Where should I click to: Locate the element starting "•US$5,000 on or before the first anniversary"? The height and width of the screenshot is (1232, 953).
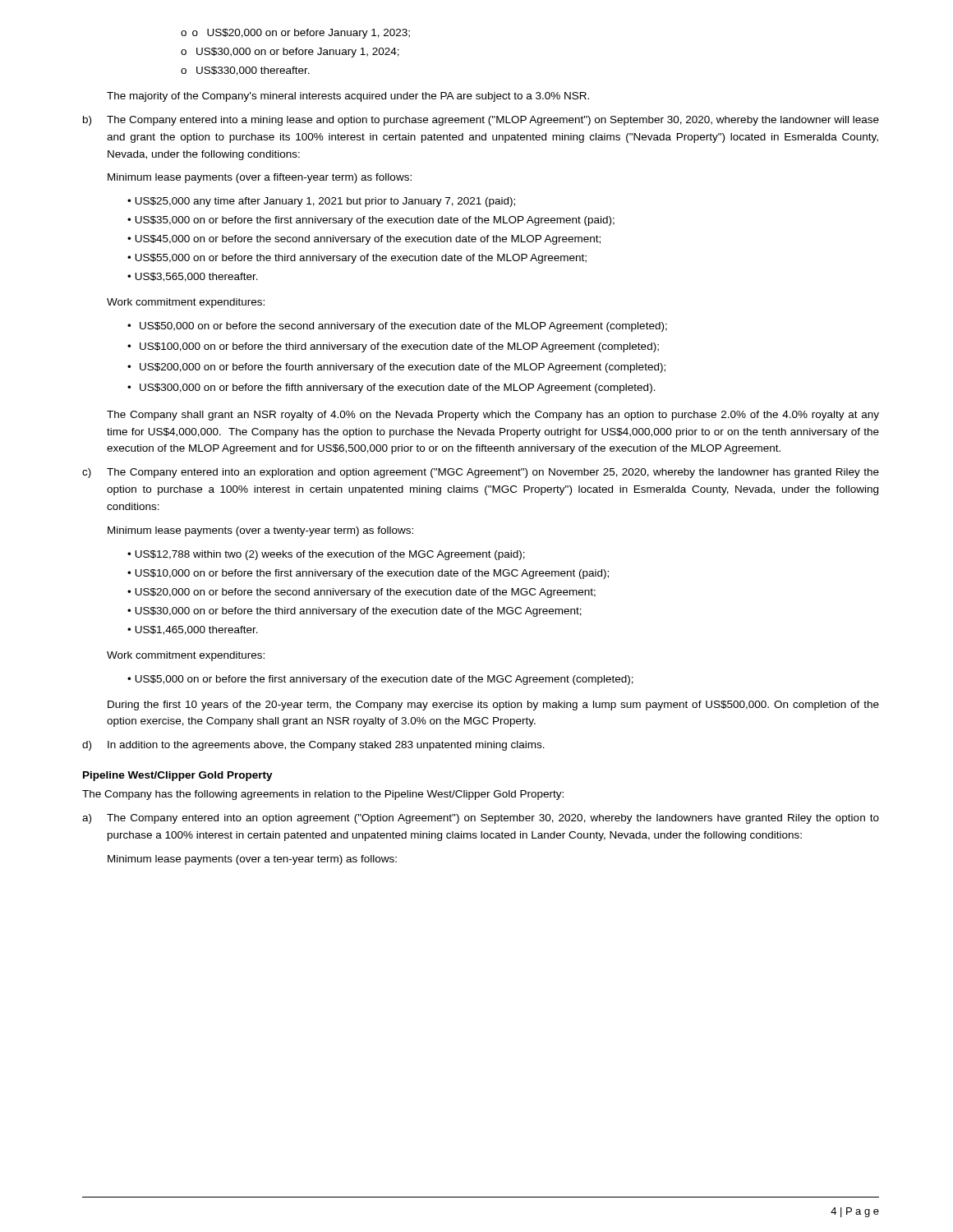point(381,679)
